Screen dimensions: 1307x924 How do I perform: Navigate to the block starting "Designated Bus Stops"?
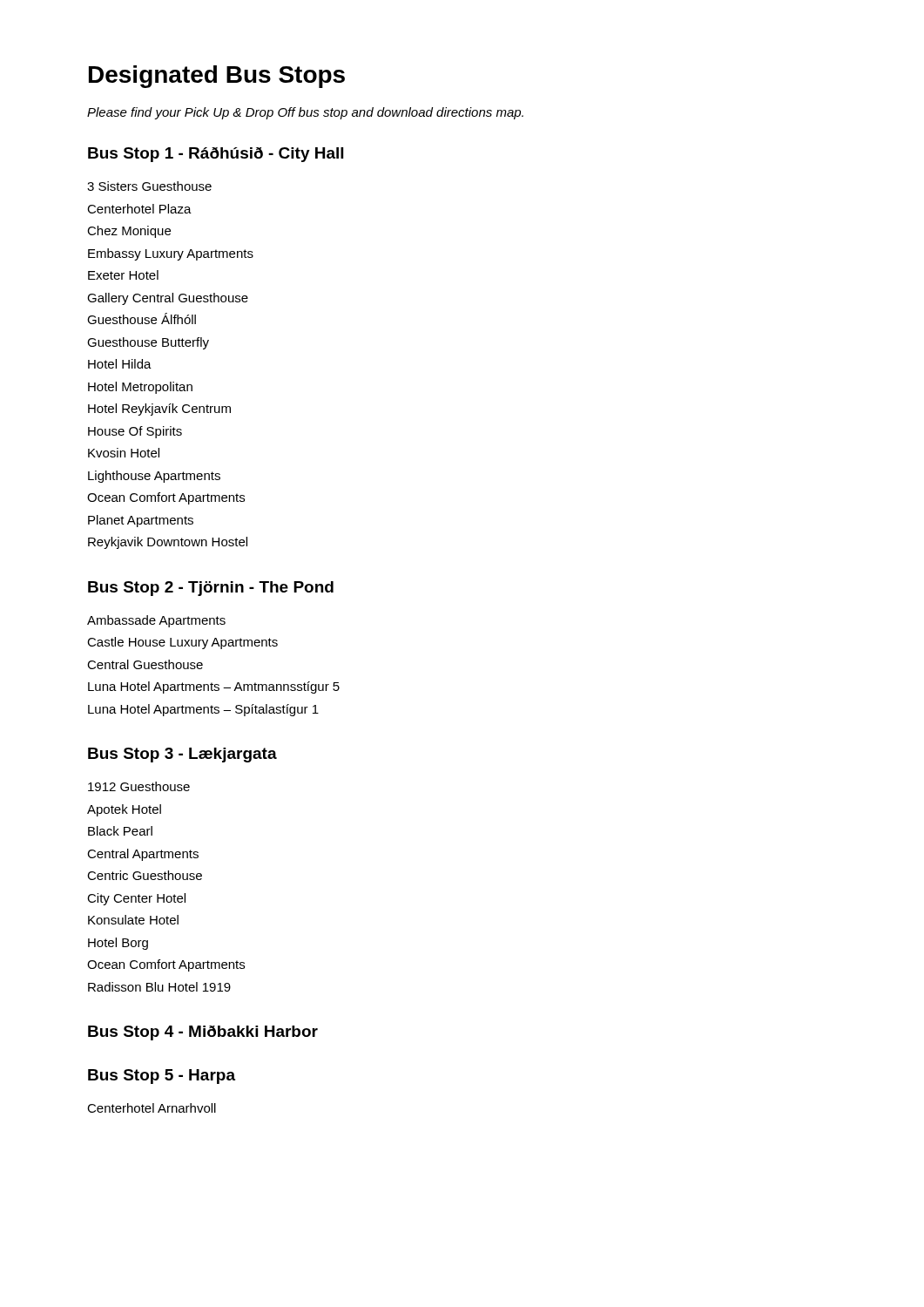tap(216, 74)
